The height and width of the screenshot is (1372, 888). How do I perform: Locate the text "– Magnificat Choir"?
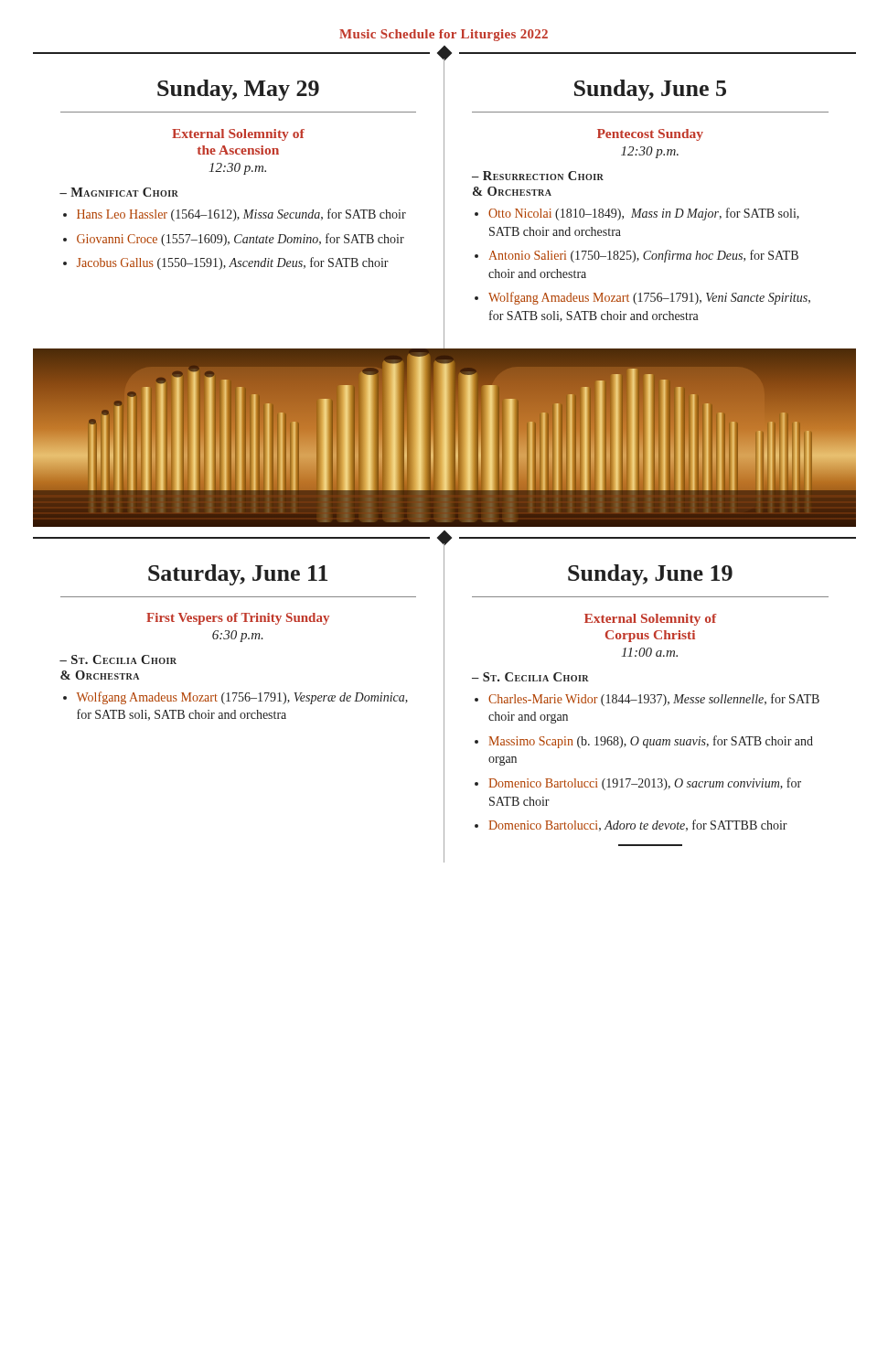click(119, 192)
